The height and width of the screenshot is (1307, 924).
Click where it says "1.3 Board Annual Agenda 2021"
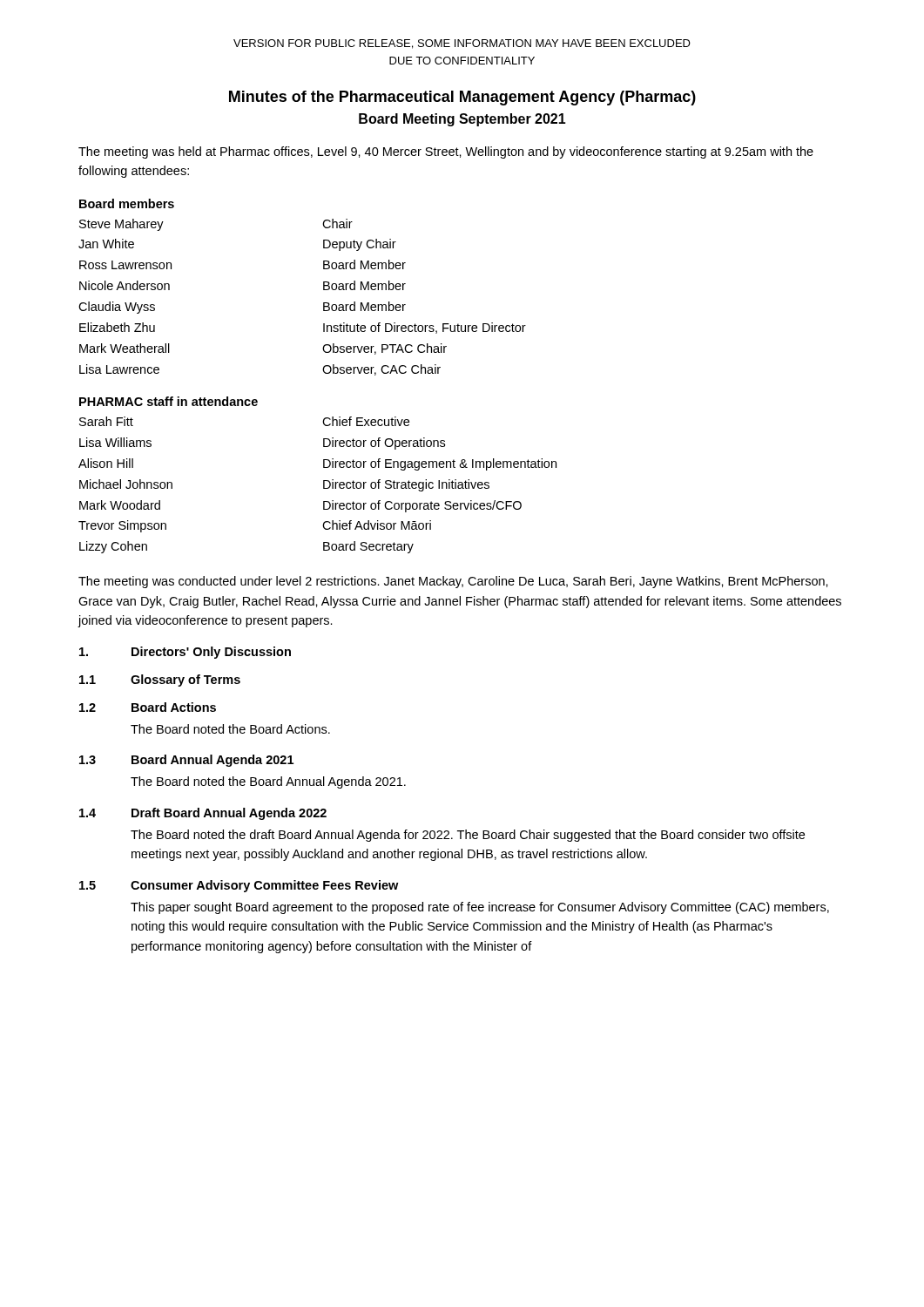pyautogui.click(x=186, y=760)
